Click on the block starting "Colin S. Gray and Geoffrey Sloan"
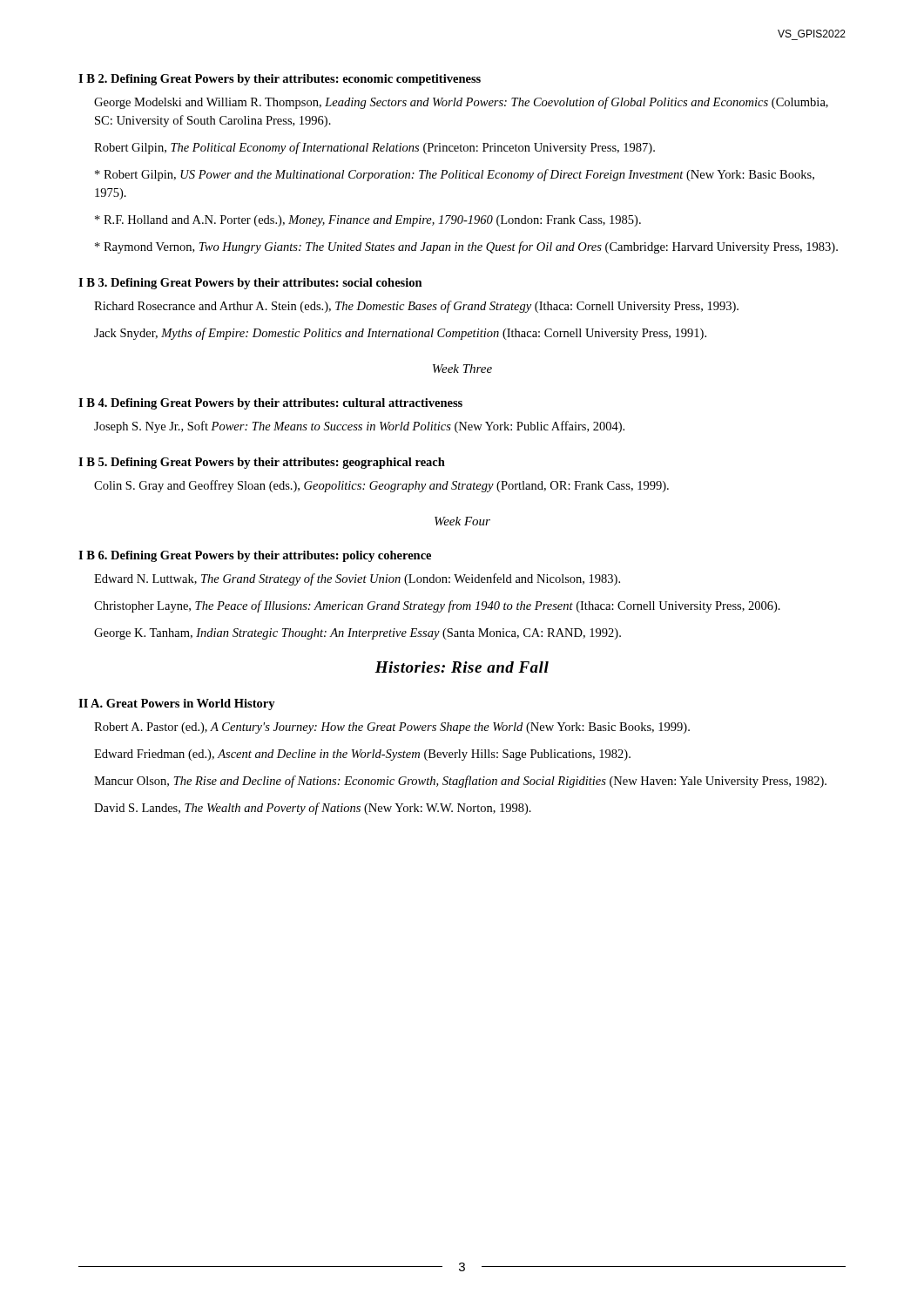This screenshot has width=924, height=1307. pyautogui.click(x=382, y=485)
